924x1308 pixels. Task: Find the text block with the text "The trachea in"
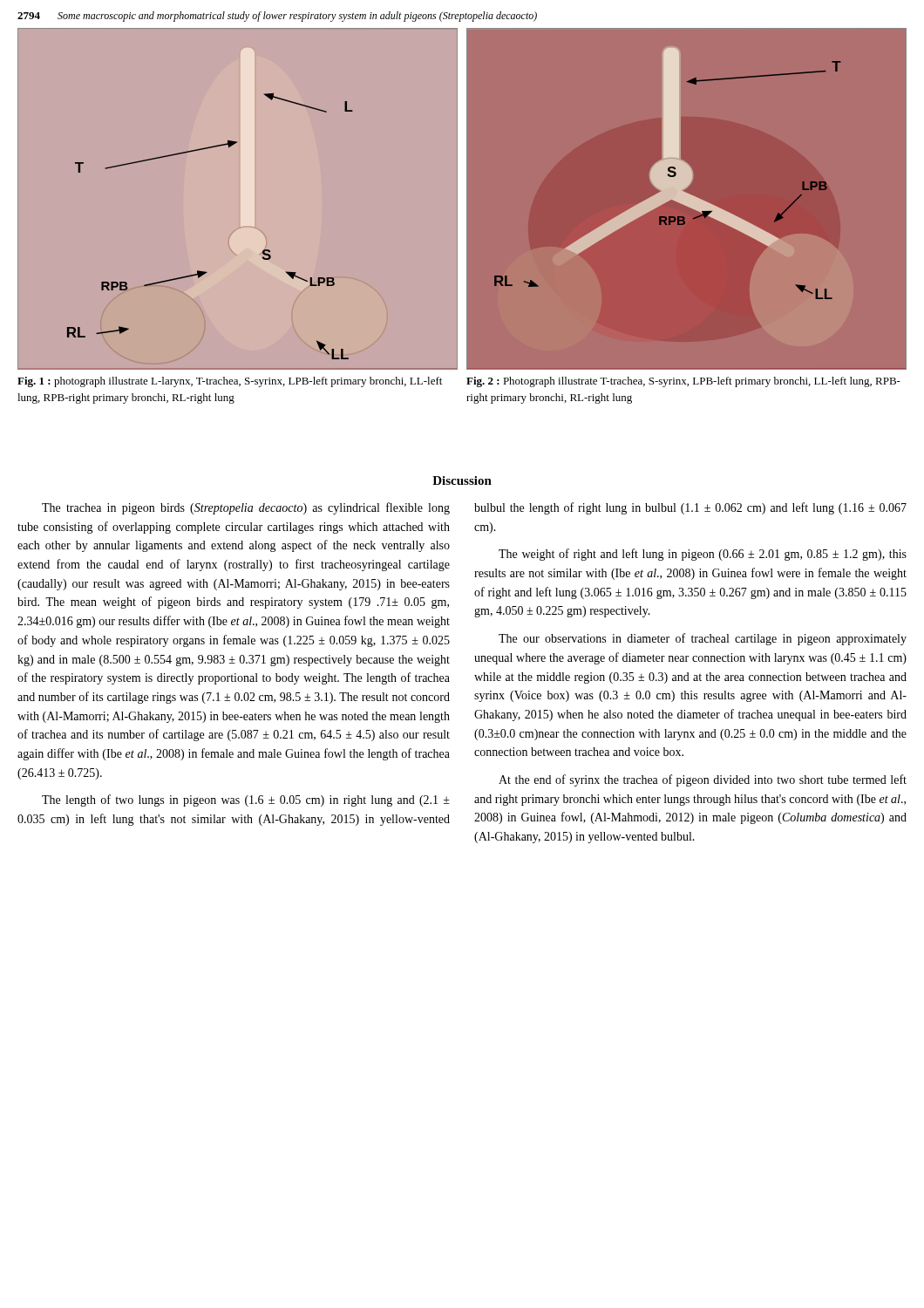[x=474, y=508]
